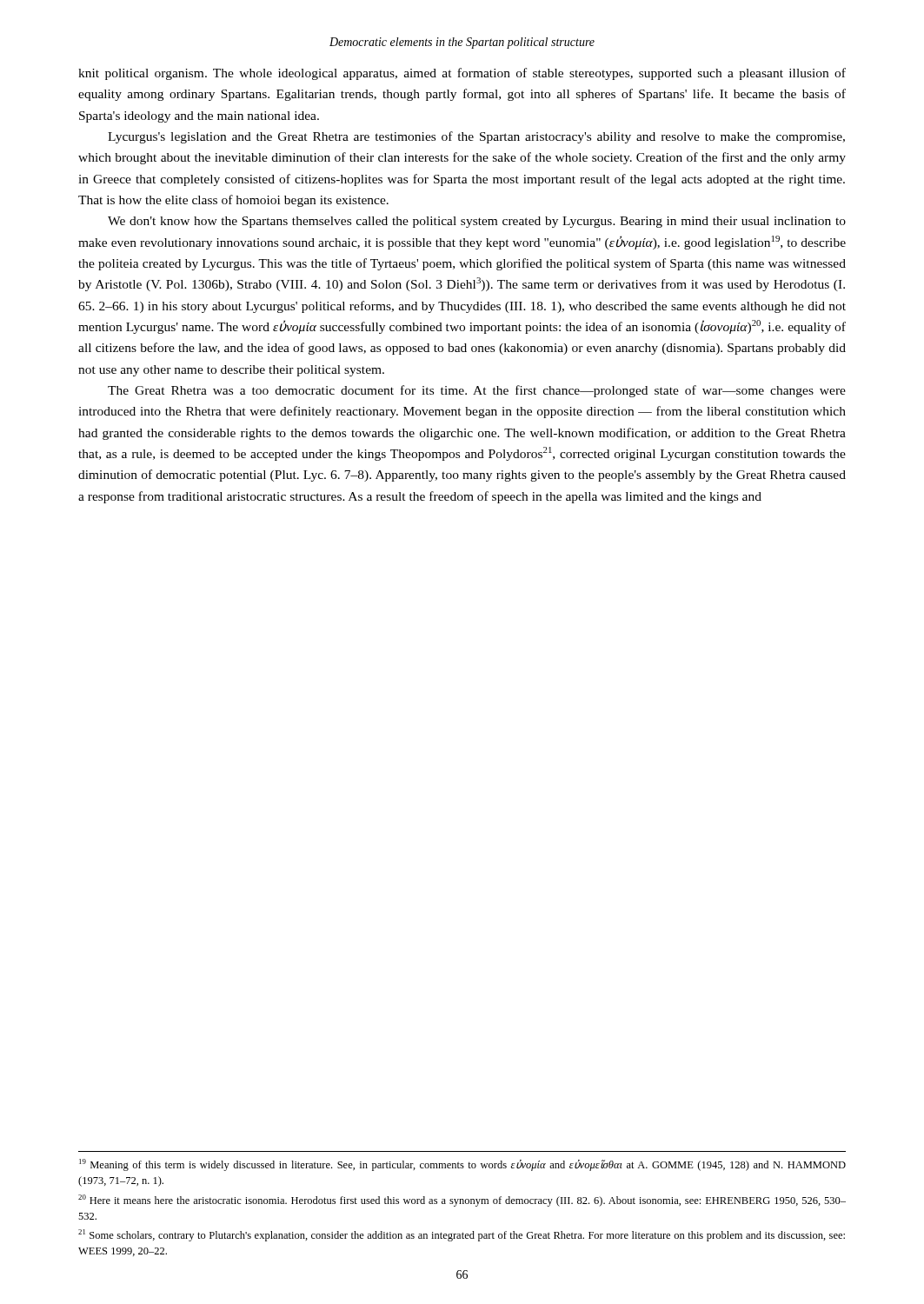The height and width of the screenshot is (1304, 924).
Task: Find the text starting "knit political organism. The whole ideological apparatus, aimed"
Action: tap(462, 285)
